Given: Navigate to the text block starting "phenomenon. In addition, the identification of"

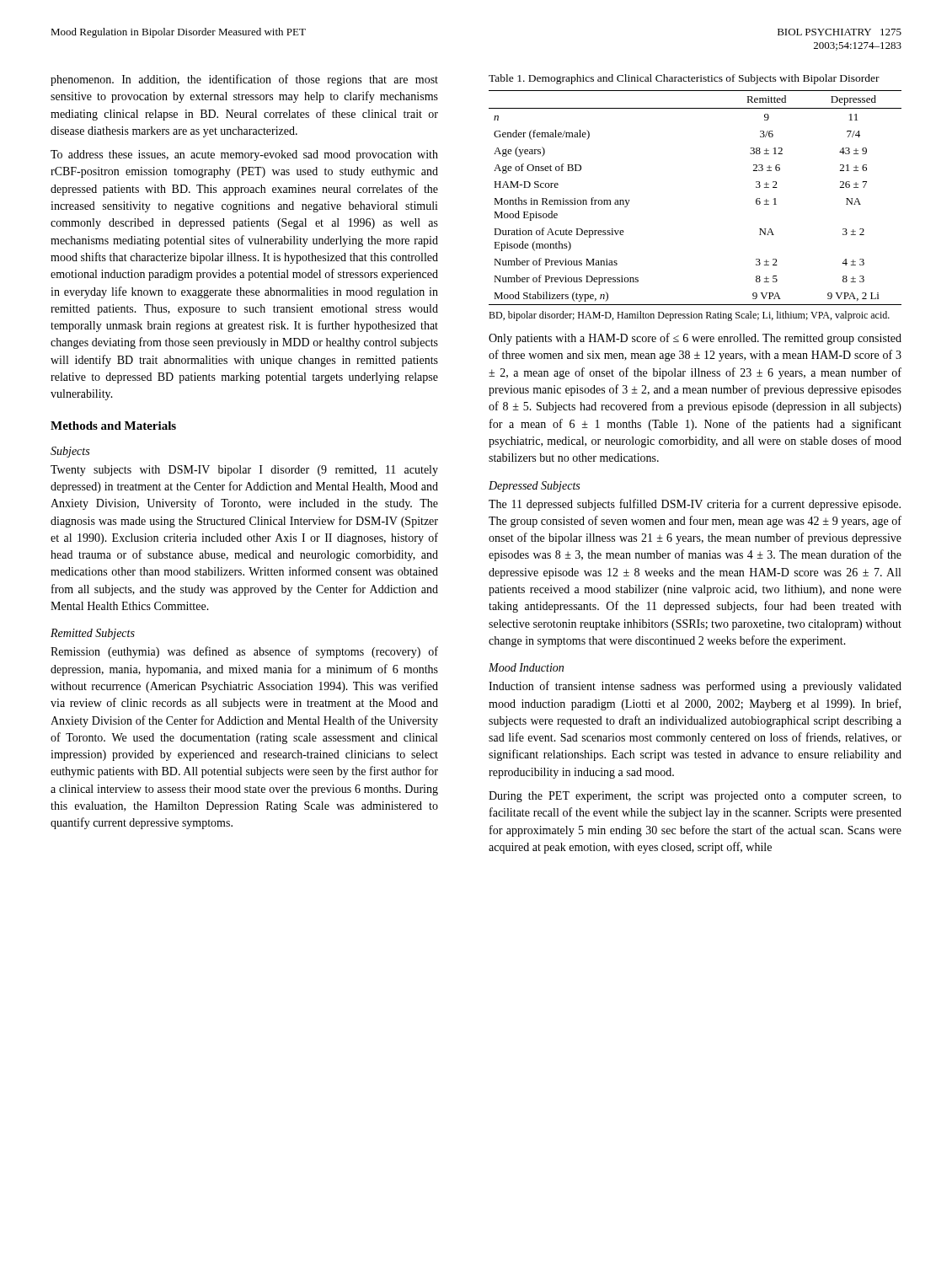Looking at the screenshot, I should point(244,238).
